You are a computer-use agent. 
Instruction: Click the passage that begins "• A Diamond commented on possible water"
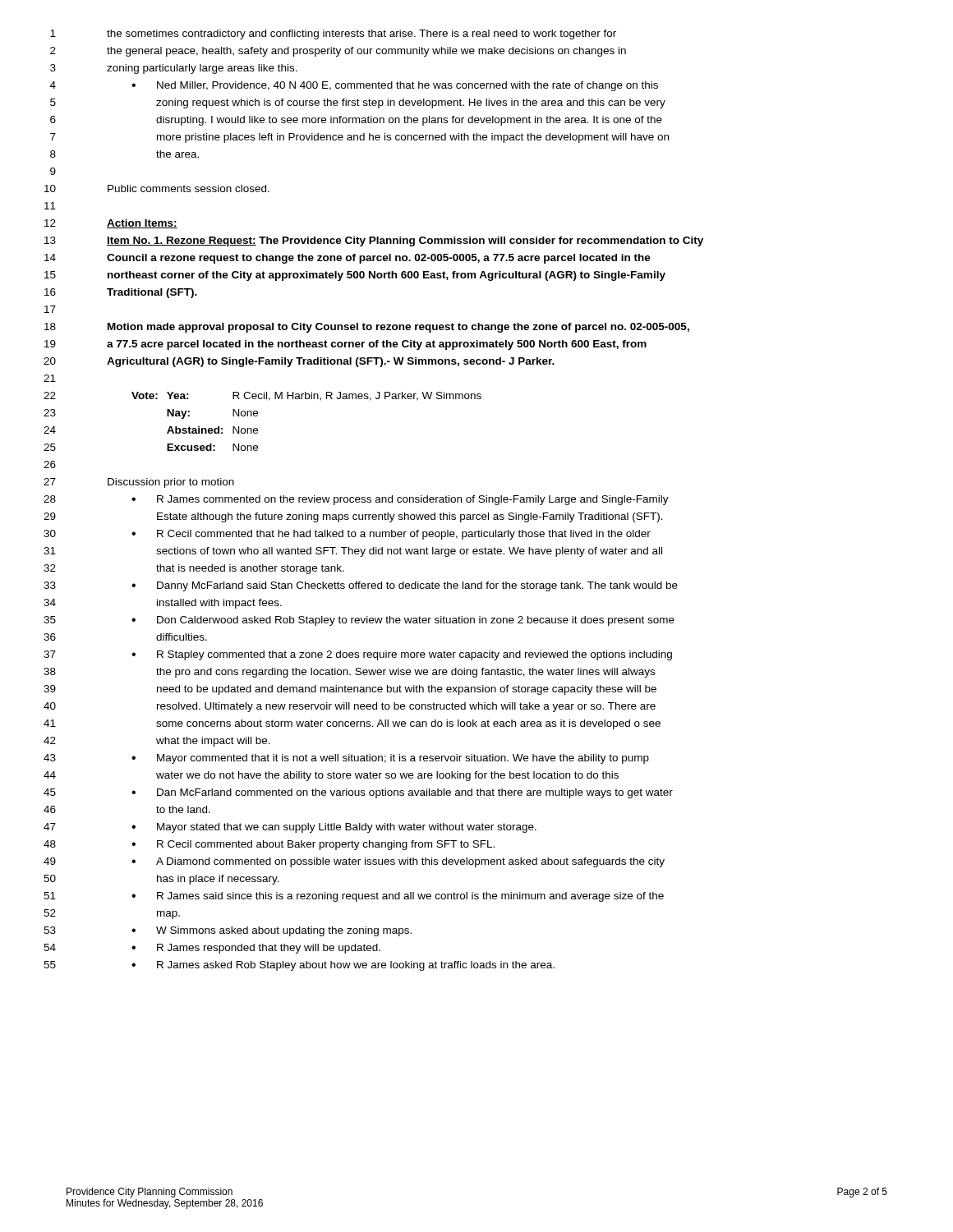497,870
